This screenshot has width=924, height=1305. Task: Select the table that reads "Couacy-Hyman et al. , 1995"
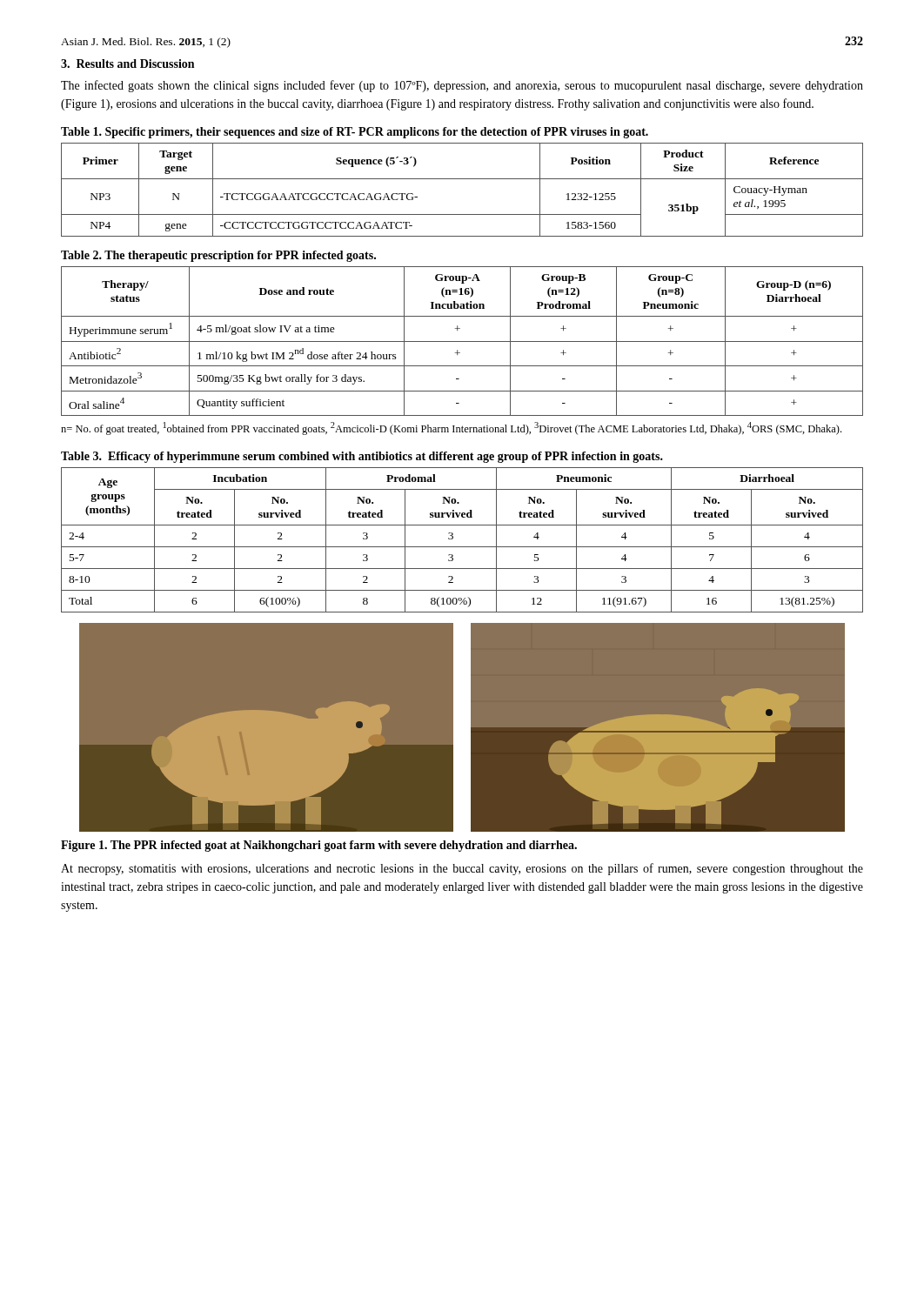point(462,190)
